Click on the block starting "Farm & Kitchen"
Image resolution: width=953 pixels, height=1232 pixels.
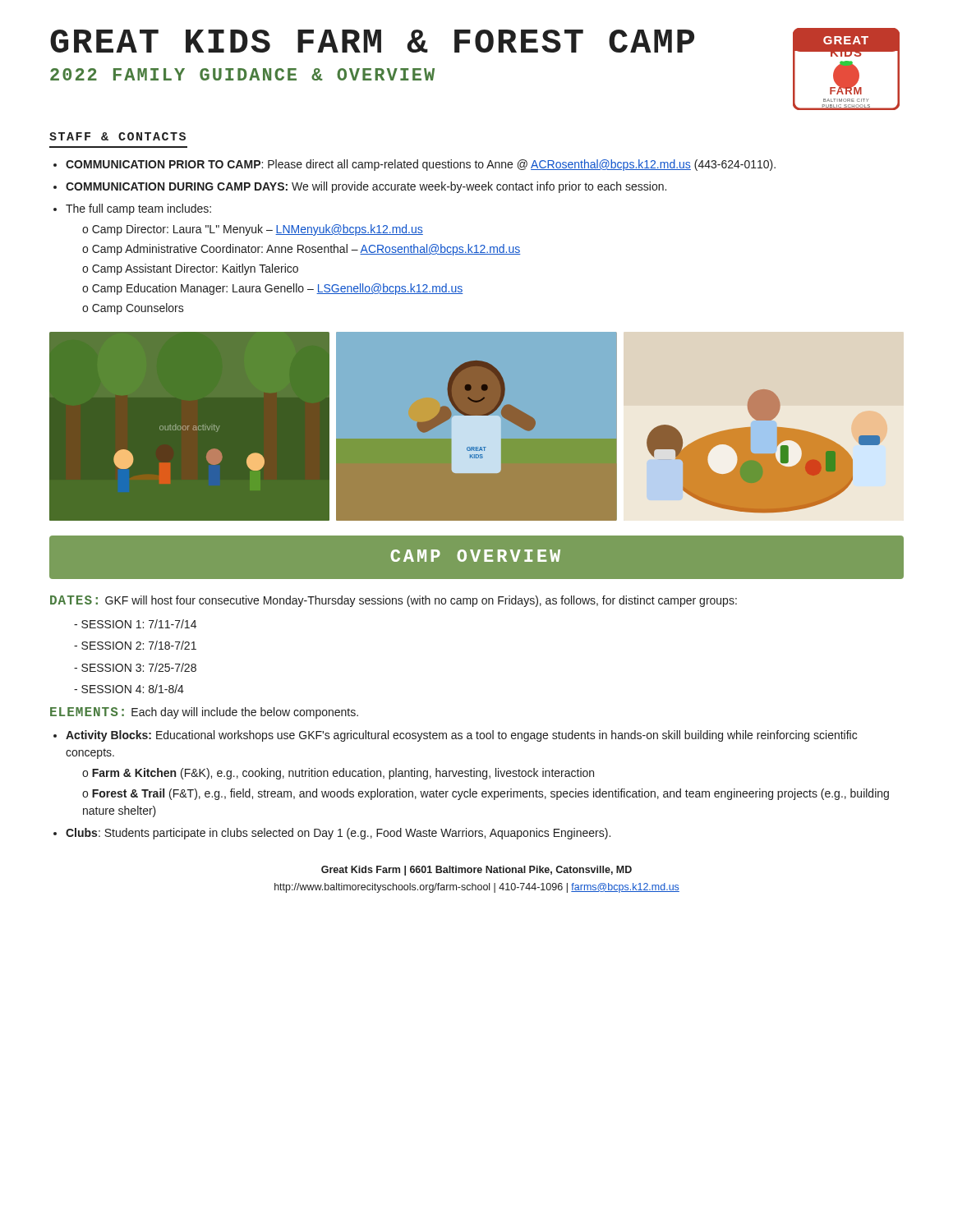point(343,773)
